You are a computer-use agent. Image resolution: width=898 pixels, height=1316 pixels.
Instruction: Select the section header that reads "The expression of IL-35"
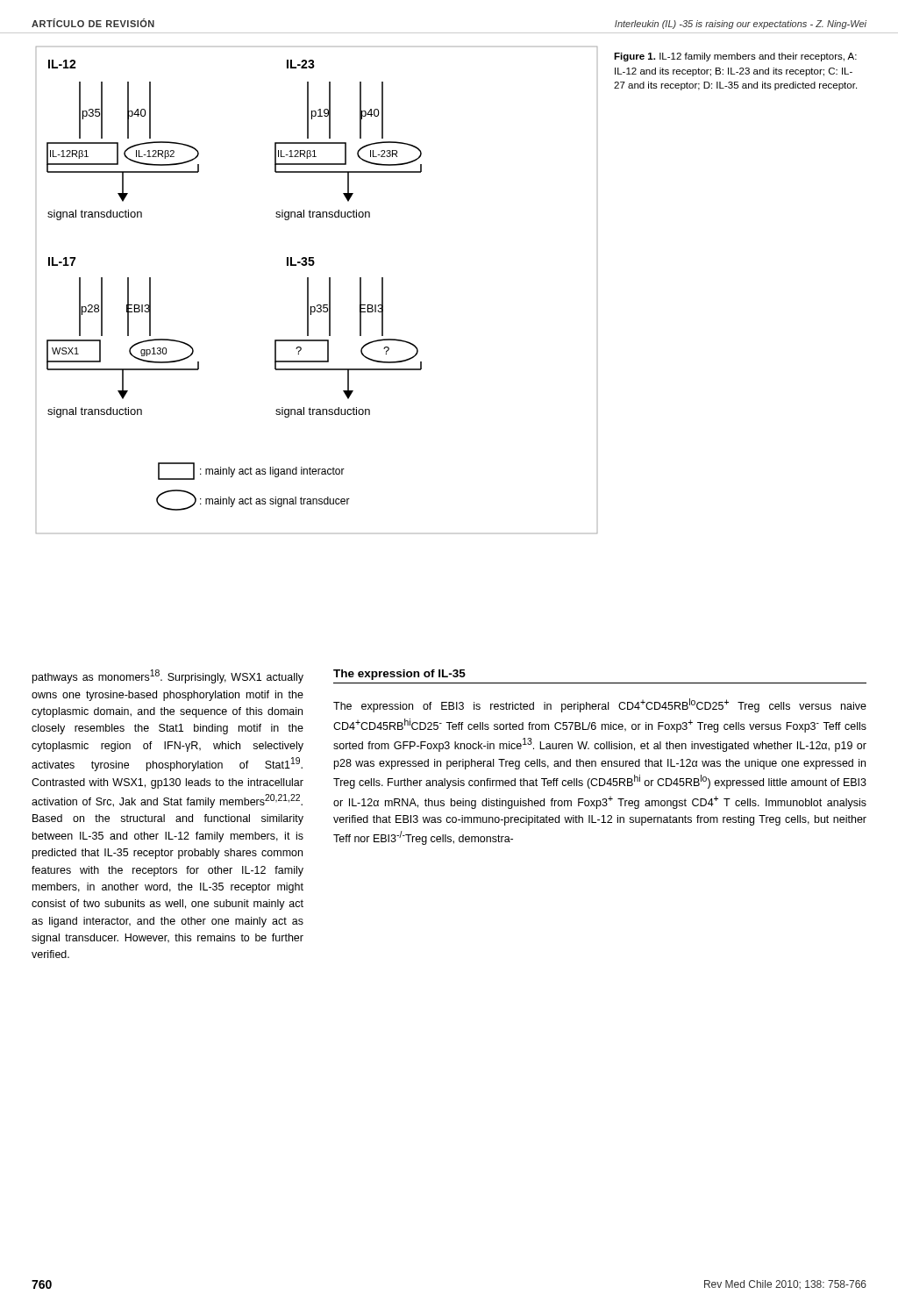(x=399, y=673)
